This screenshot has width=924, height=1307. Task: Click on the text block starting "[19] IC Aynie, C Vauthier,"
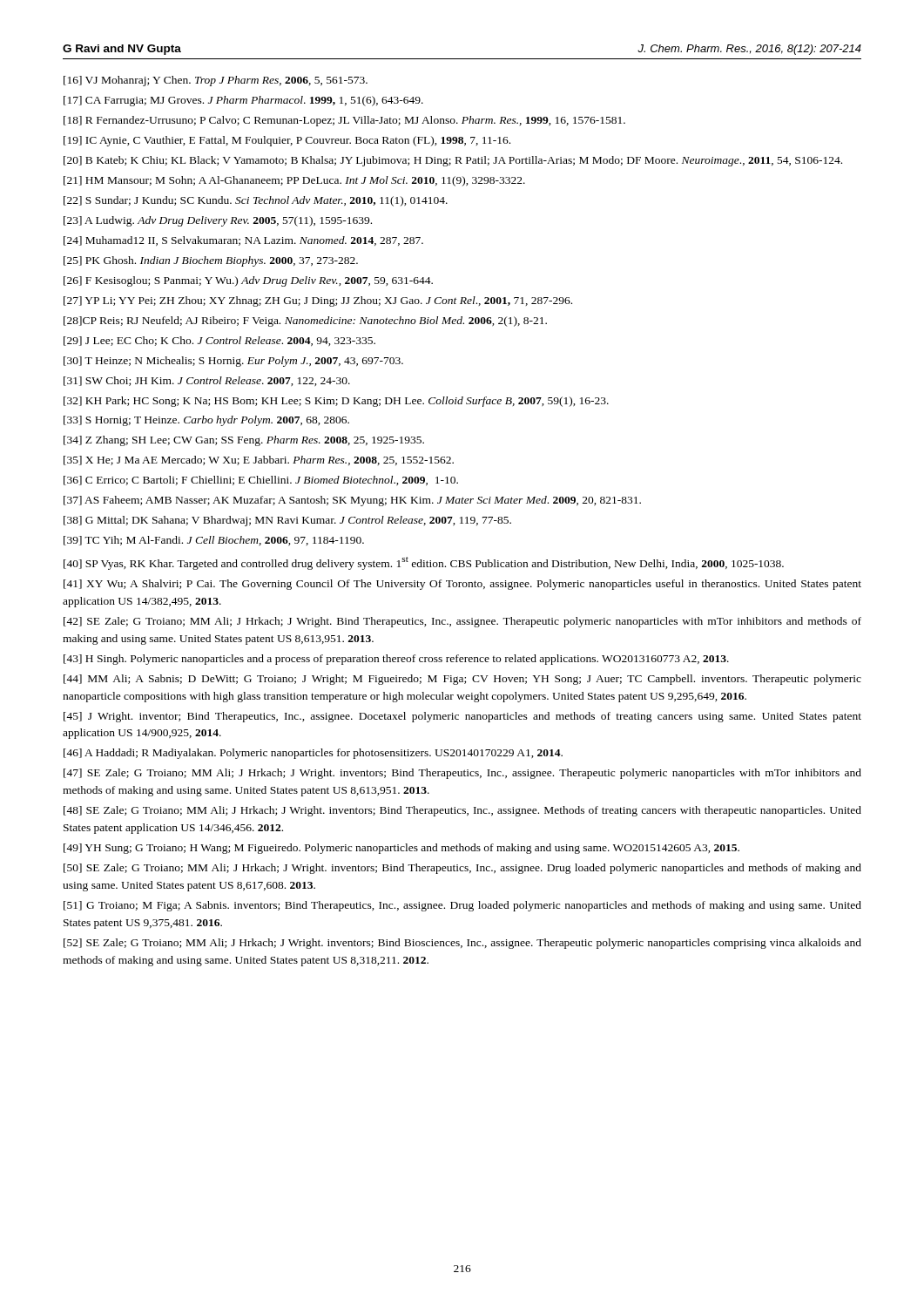pos(287,140)
